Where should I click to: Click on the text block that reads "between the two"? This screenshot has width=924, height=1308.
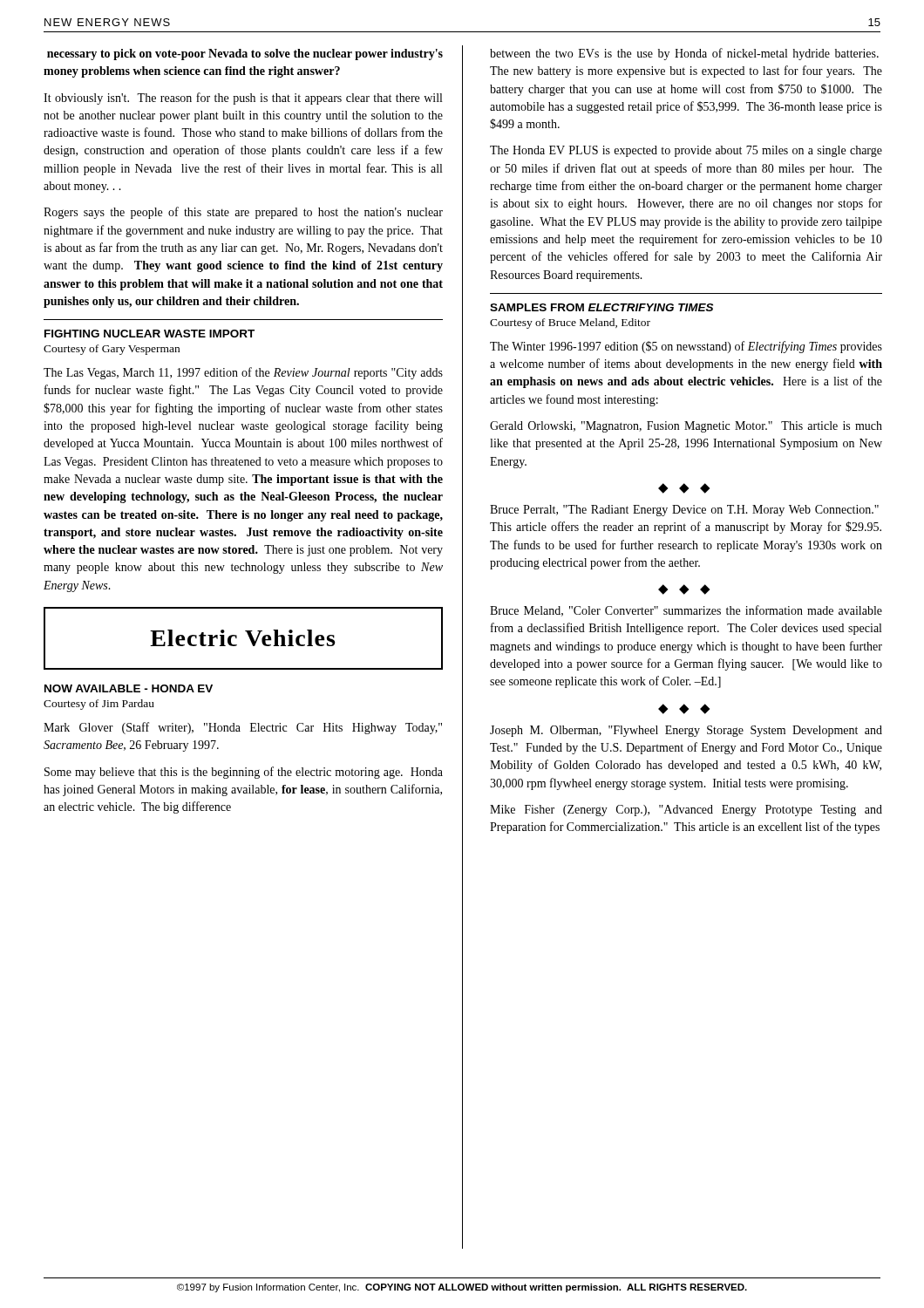[686, 90]
